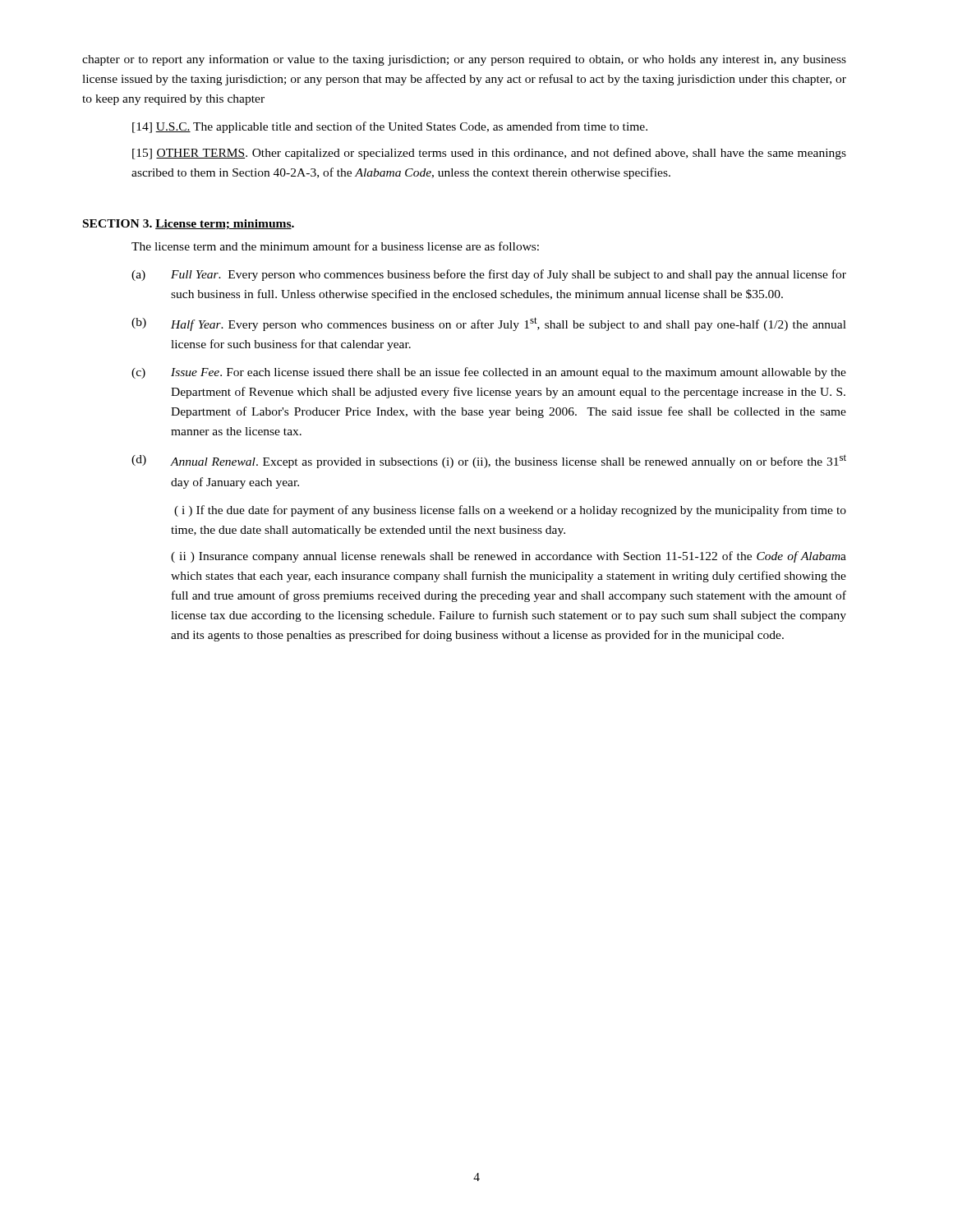Click on the block starting "(d) Annual Renewal. Except as"

pyautogui.click(x=489, y=471)
